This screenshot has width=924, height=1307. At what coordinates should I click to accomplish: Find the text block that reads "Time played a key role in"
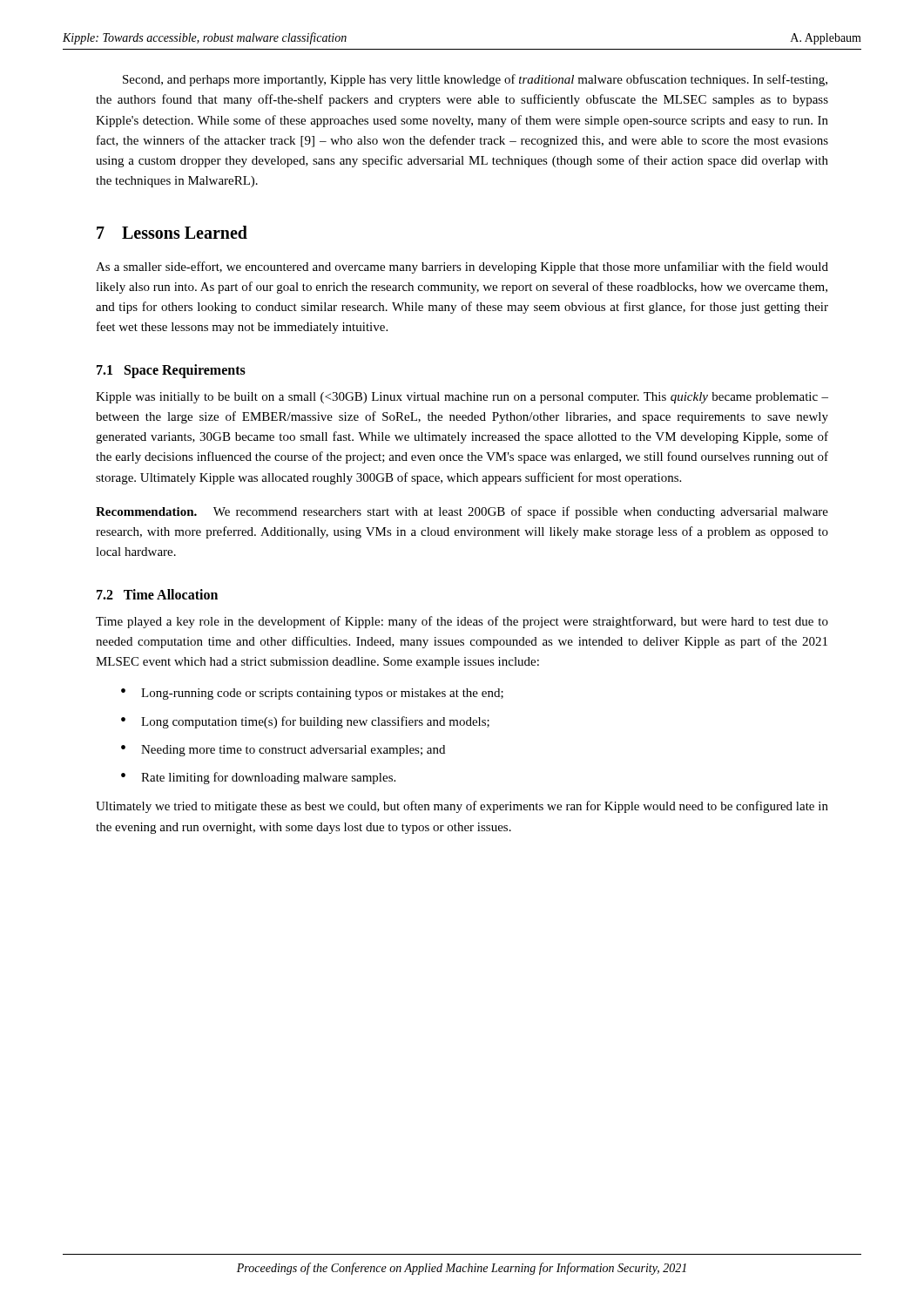(x=462, y=641)
